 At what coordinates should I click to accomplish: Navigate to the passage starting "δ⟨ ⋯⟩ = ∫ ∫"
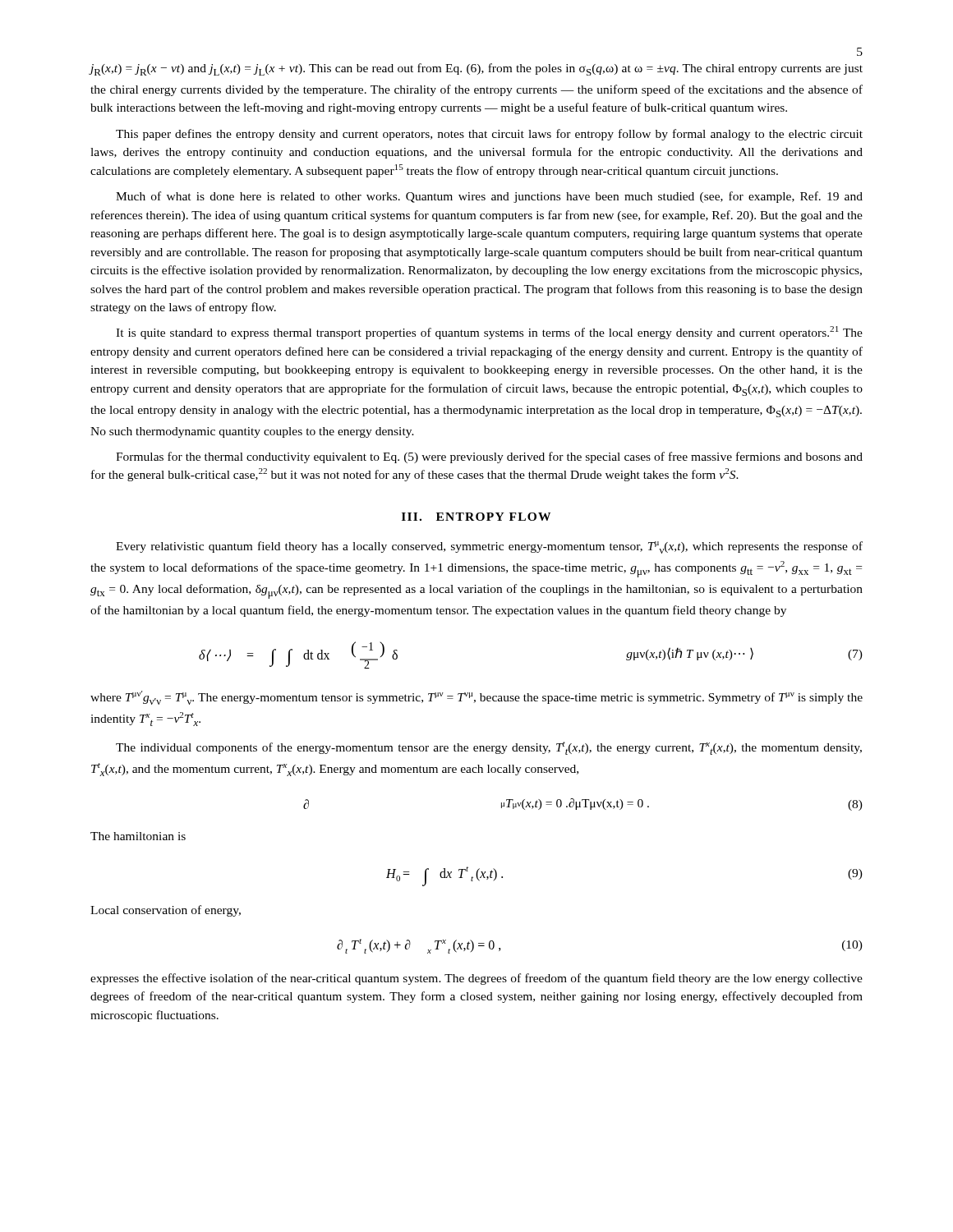pyautogui.click(x=289, y=655)
